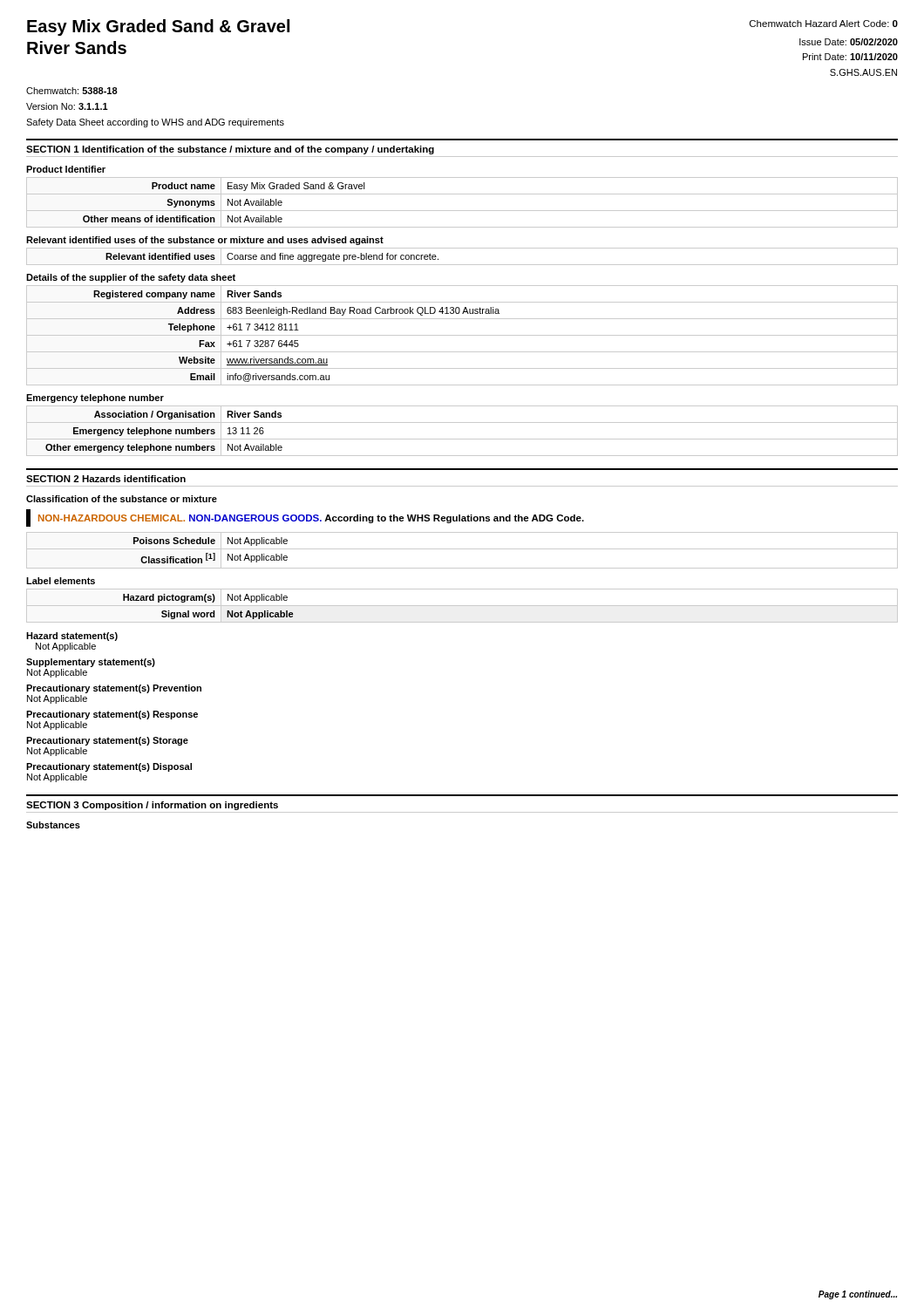Select the text block containing "Relevant identified uses"

[x=205, y=240]
